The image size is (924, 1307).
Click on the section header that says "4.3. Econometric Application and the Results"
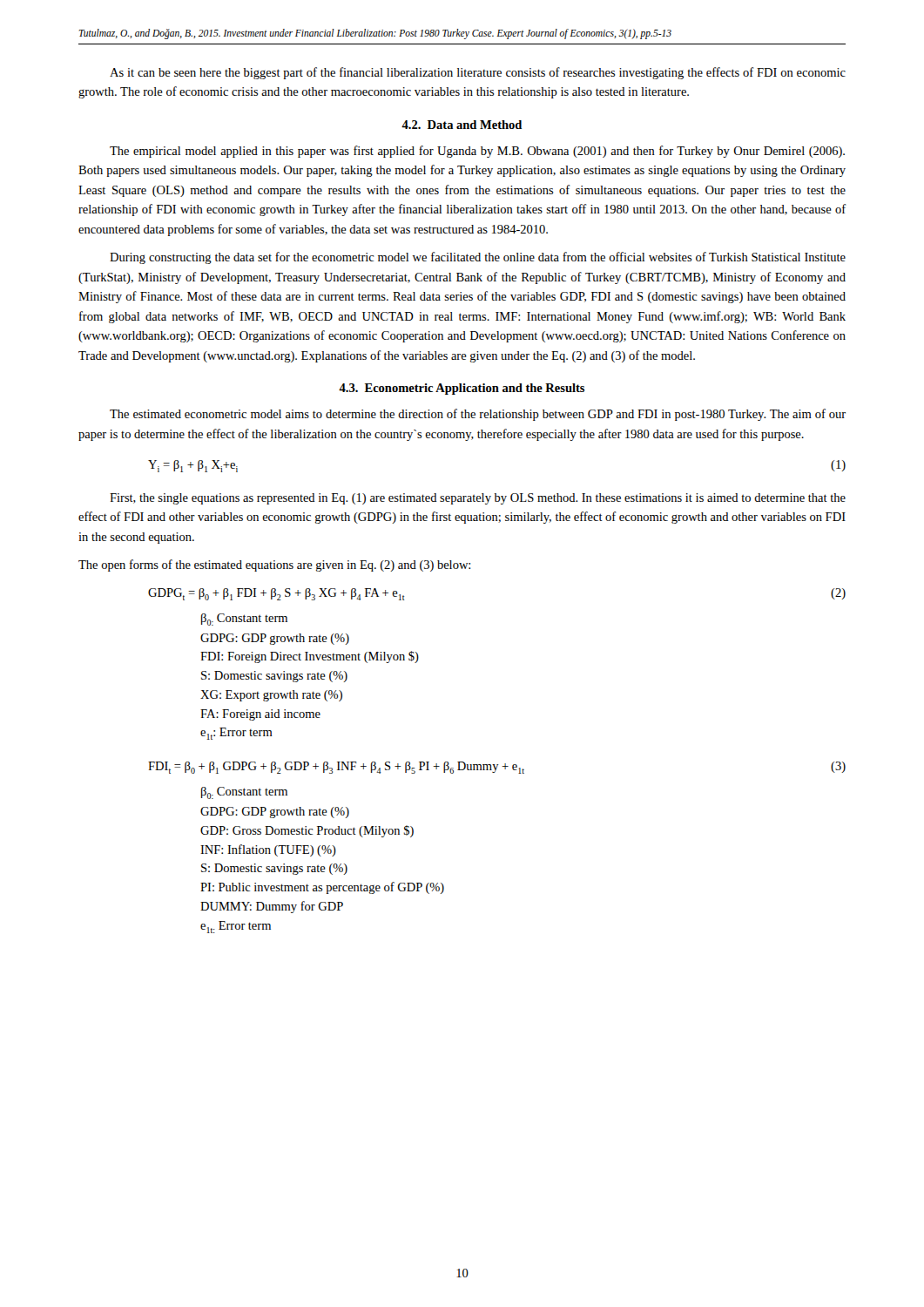[x=462, y=388]
